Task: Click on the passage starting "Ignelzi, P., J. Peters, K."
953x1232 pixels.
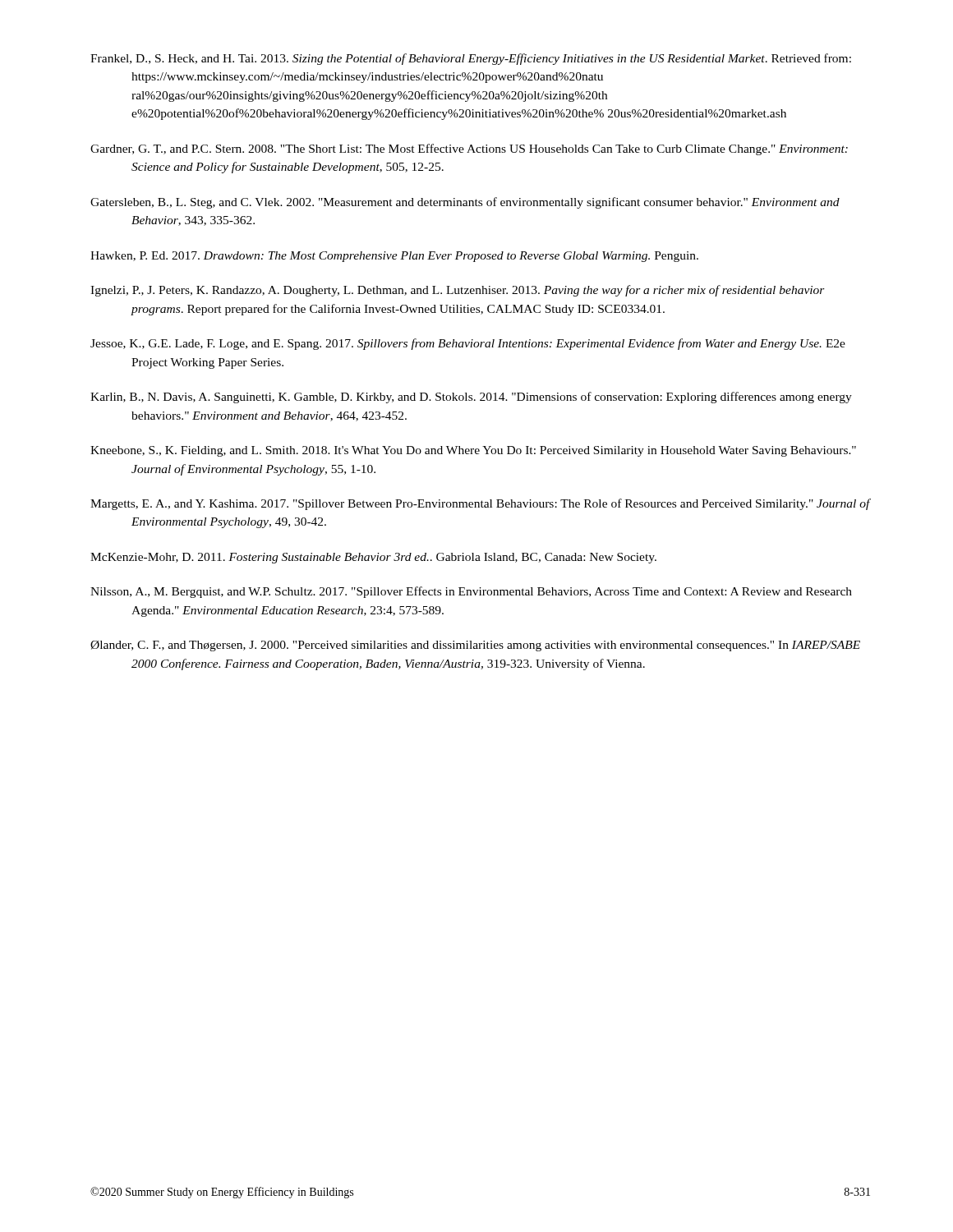Action: click(457, 299)
